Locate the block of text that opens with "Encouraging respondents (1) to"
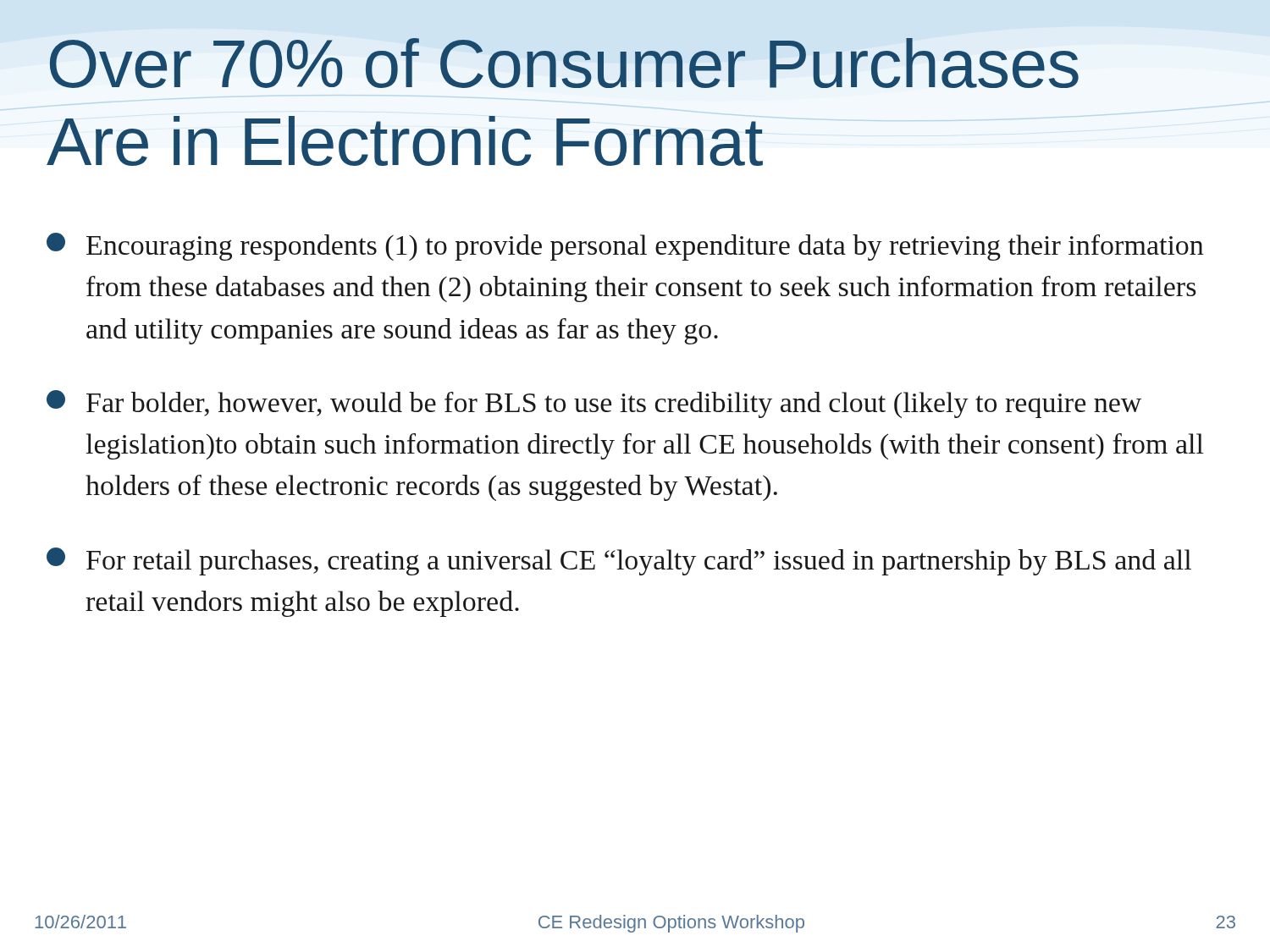The width and height of the screenshot is (1270, 952). 635,287
